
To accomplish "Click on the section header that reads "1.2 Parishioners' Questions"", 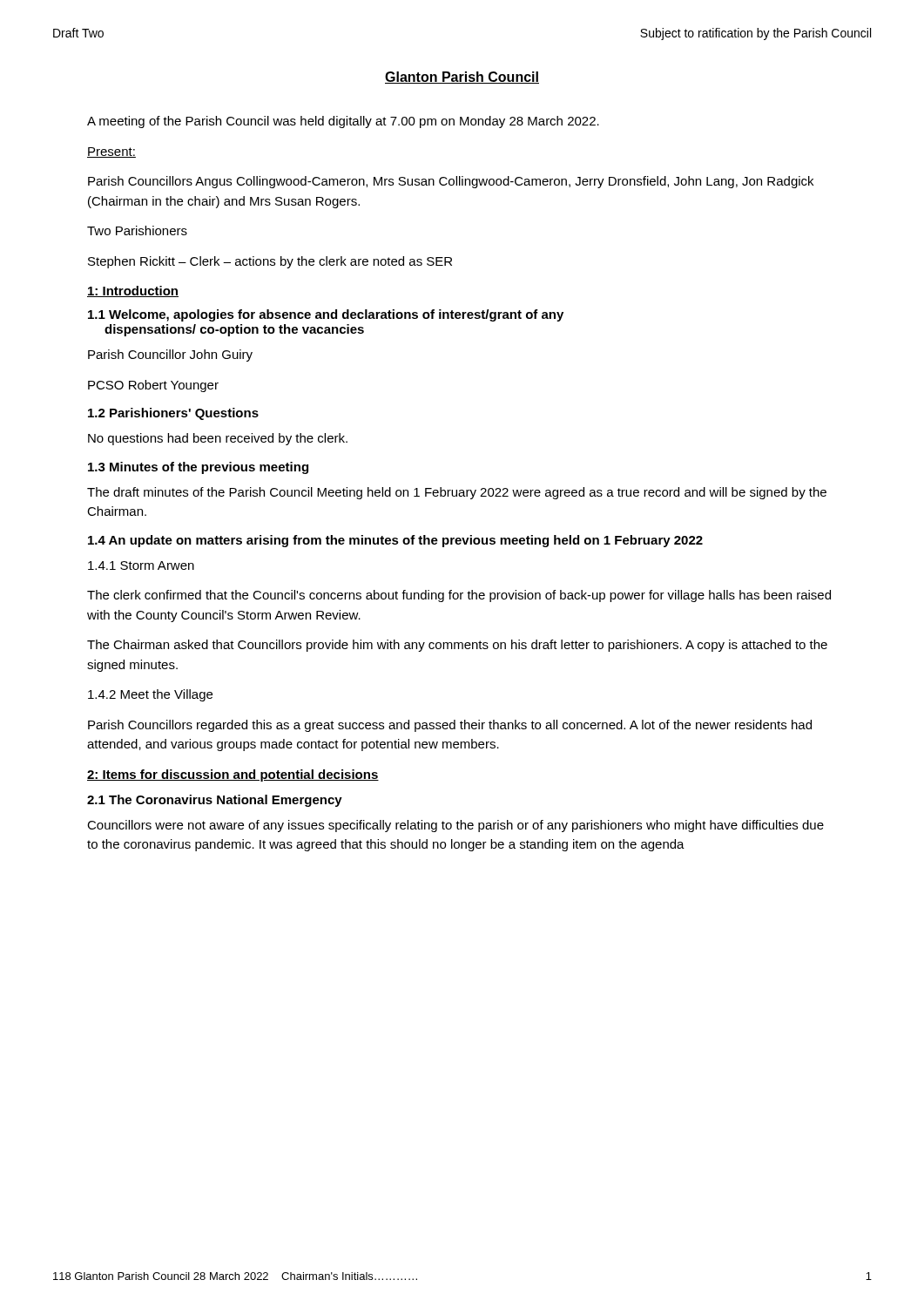I will point(173,413).
